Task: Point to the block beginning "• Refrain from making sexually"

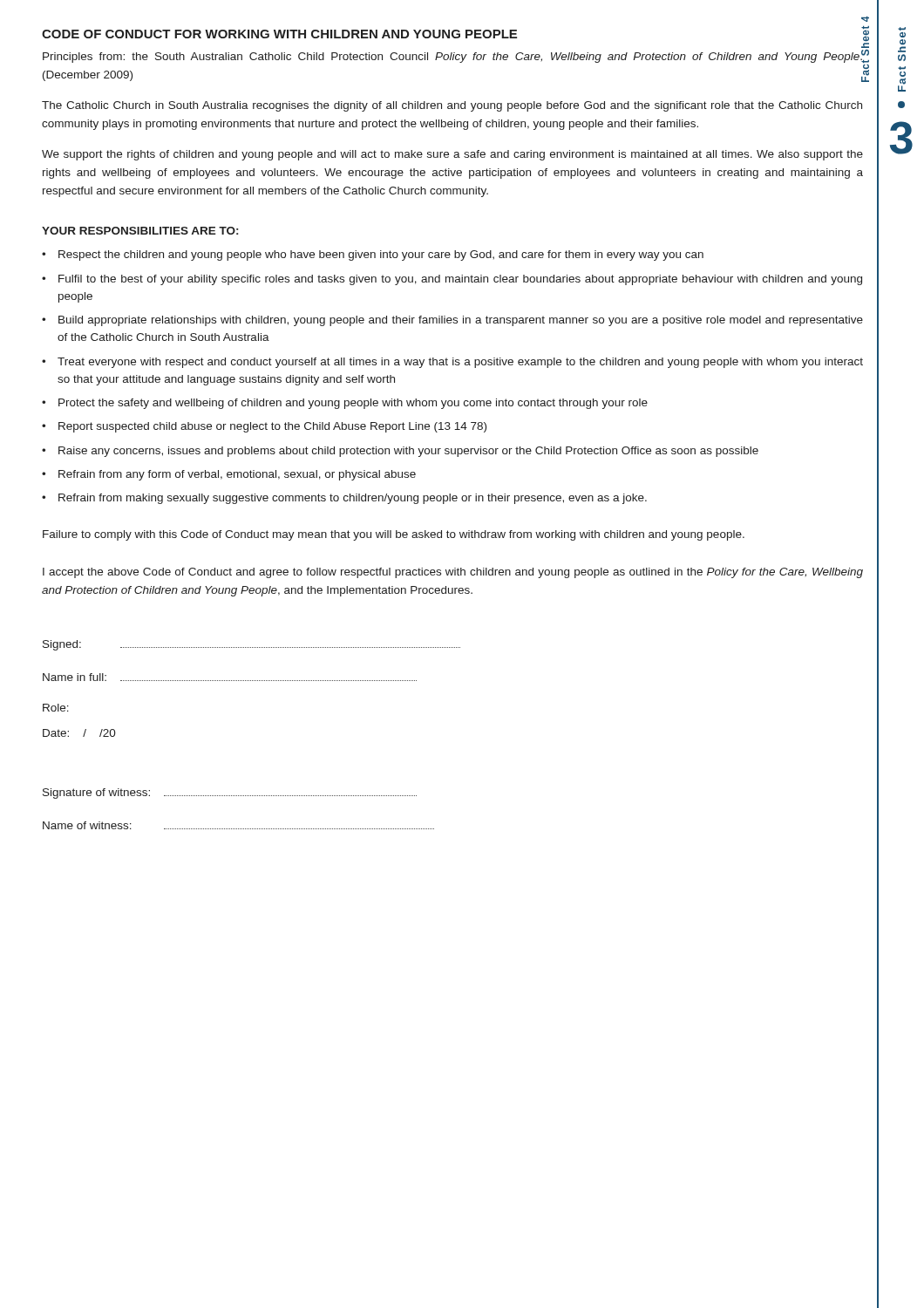Action: coord(452,498)
